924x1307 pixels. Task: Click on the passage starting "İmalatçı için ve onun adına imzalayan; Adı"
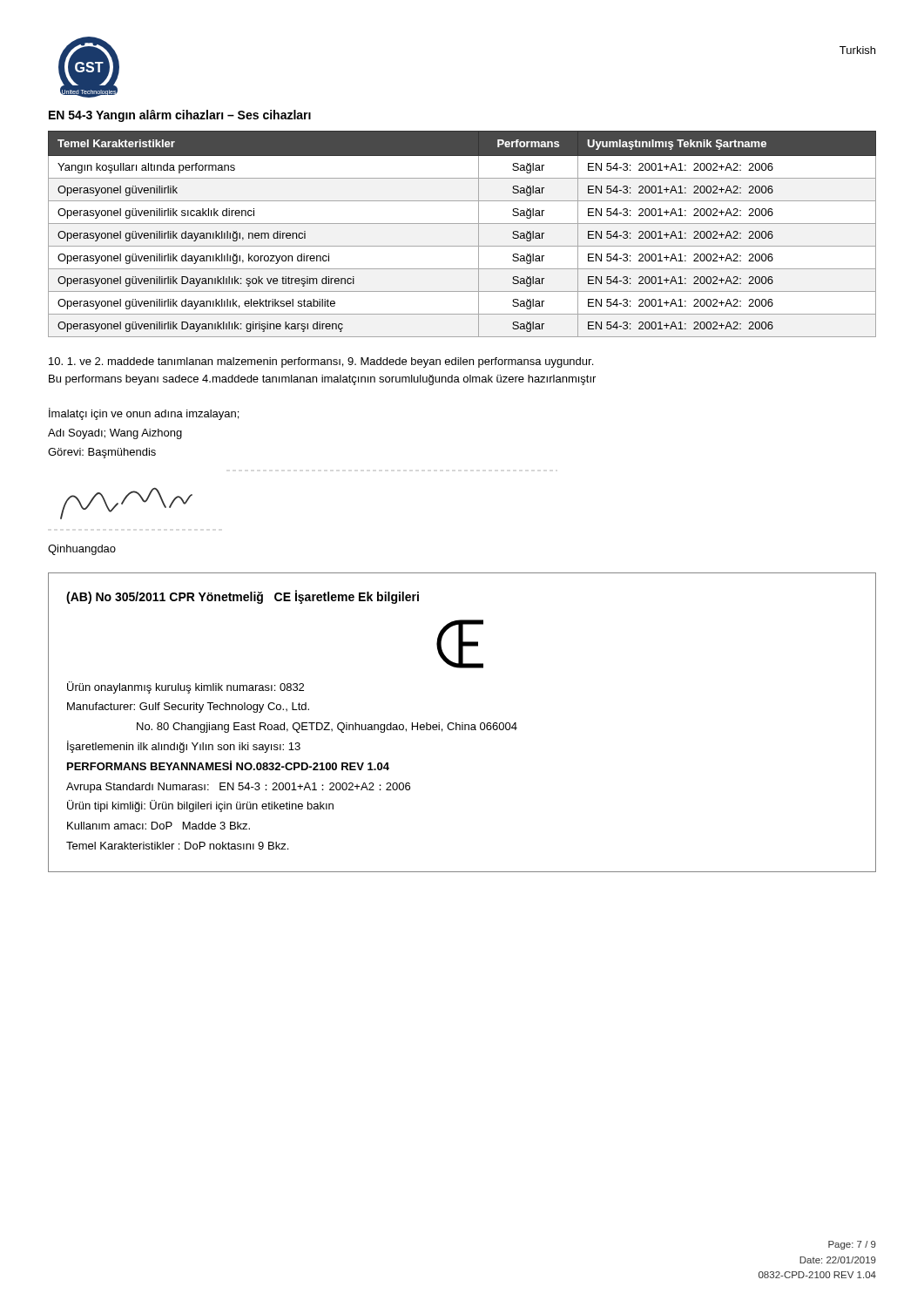point(144,433)
